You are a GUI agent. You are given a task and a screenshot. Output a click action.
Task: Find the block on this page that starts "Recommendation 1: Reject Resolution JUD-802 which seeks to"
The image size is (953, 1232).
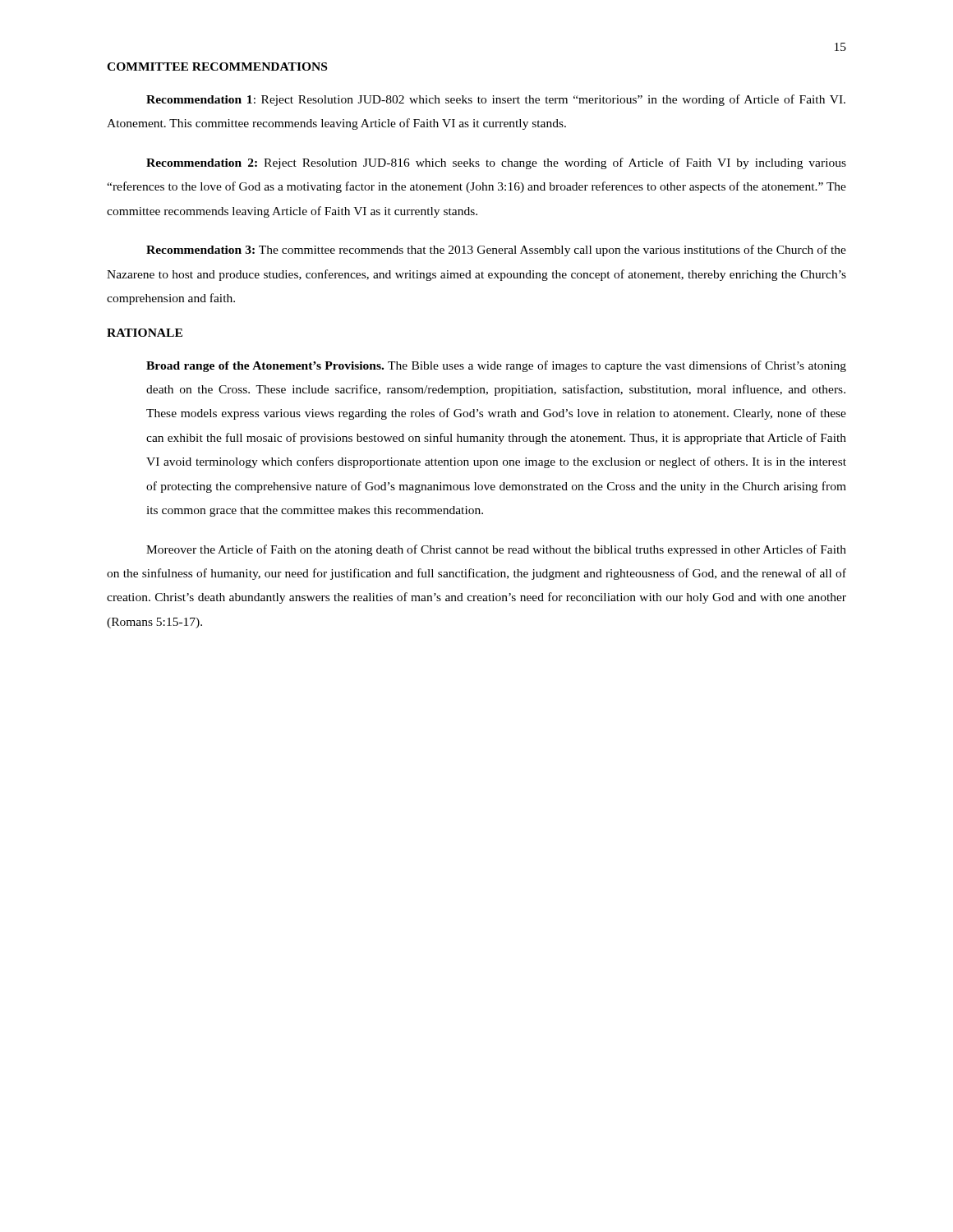click(476, 111)
